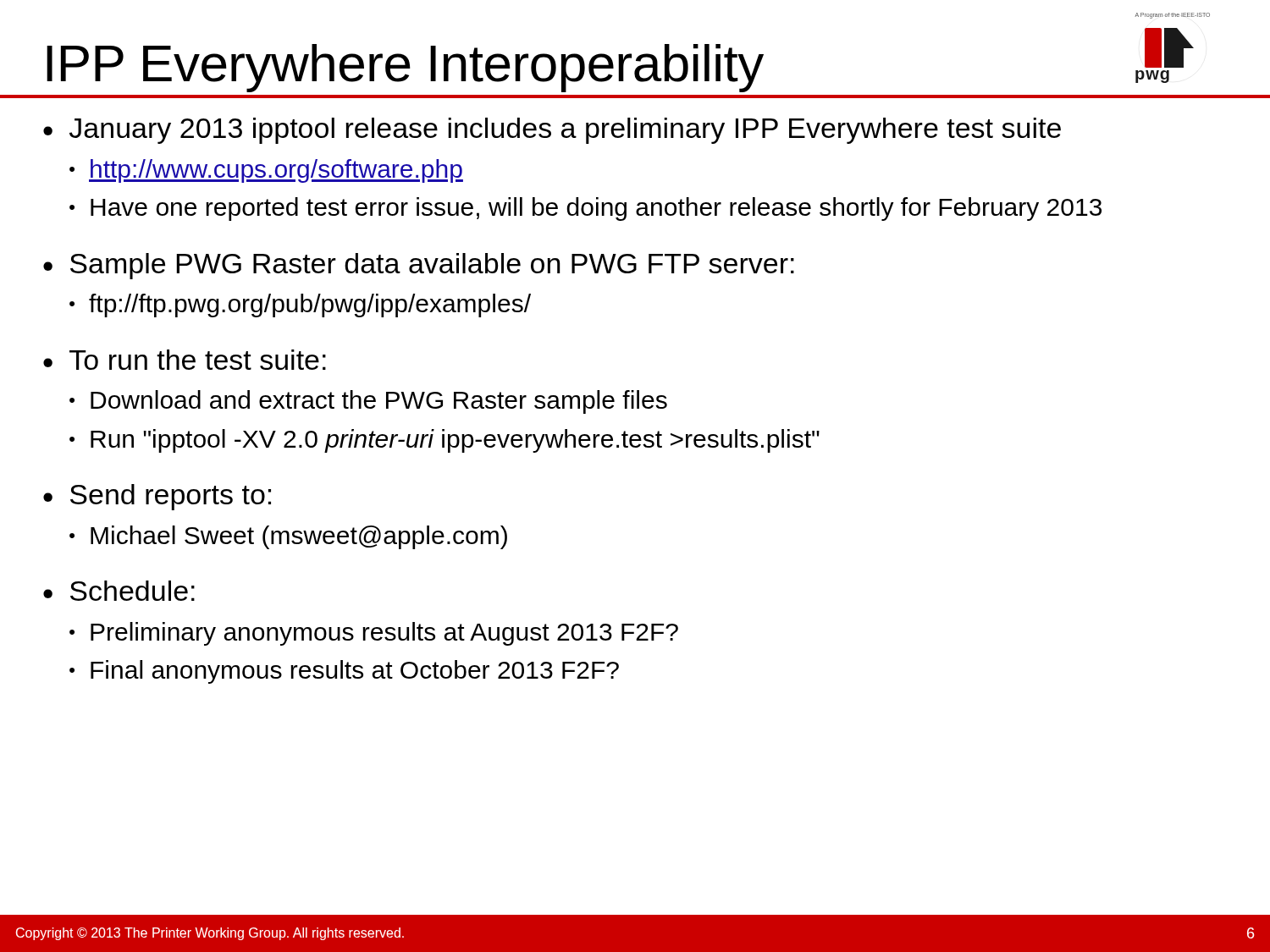Where is the passage that starts "• Sample PWG Raster data available"?
The width and height of the screenshot is (1270, 952).
point(635,286)
